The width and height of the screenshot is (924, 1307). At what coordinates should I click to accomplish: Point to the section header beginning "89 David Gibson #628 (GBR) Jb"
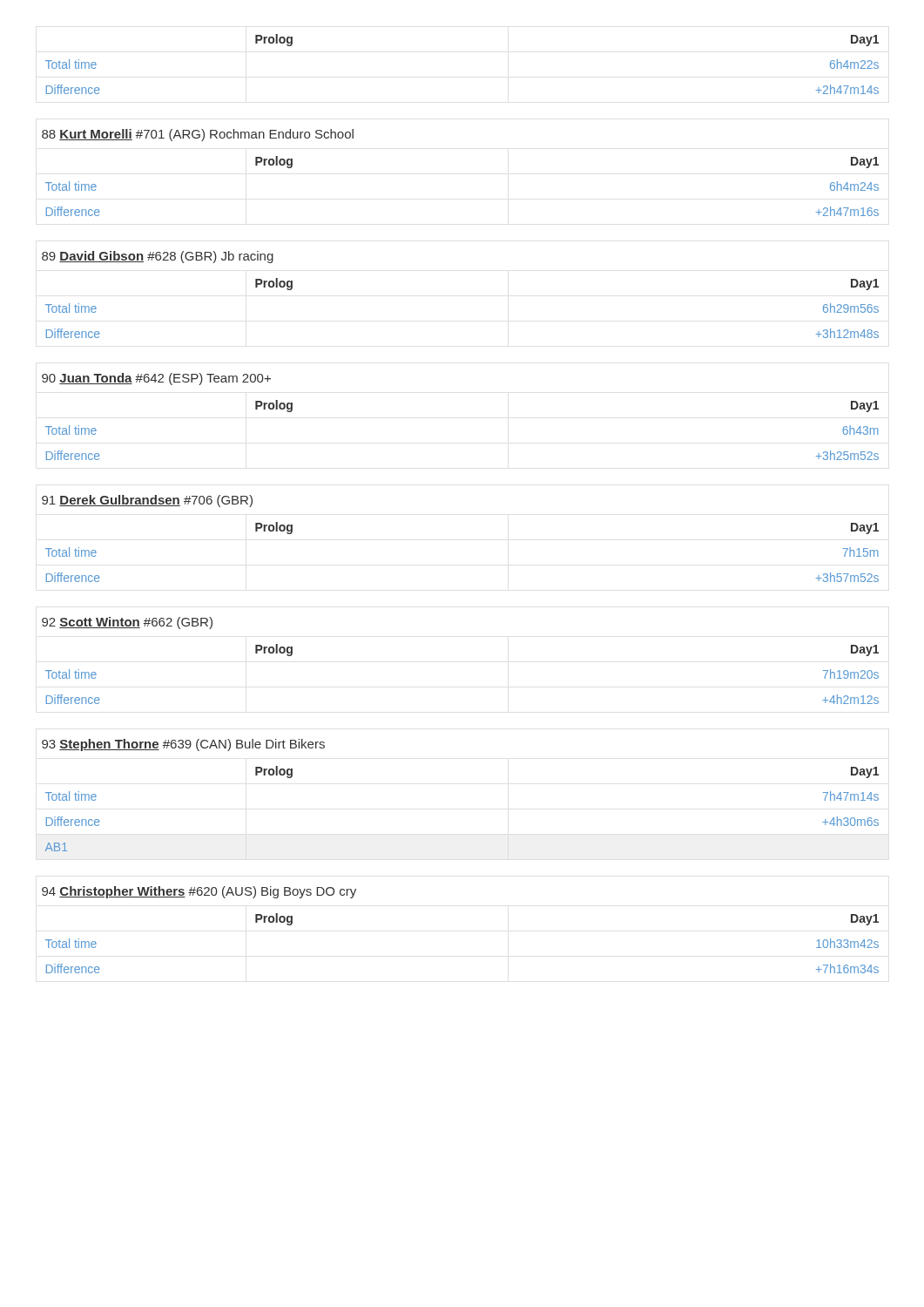pyautogui.click(x=158, y=256)
